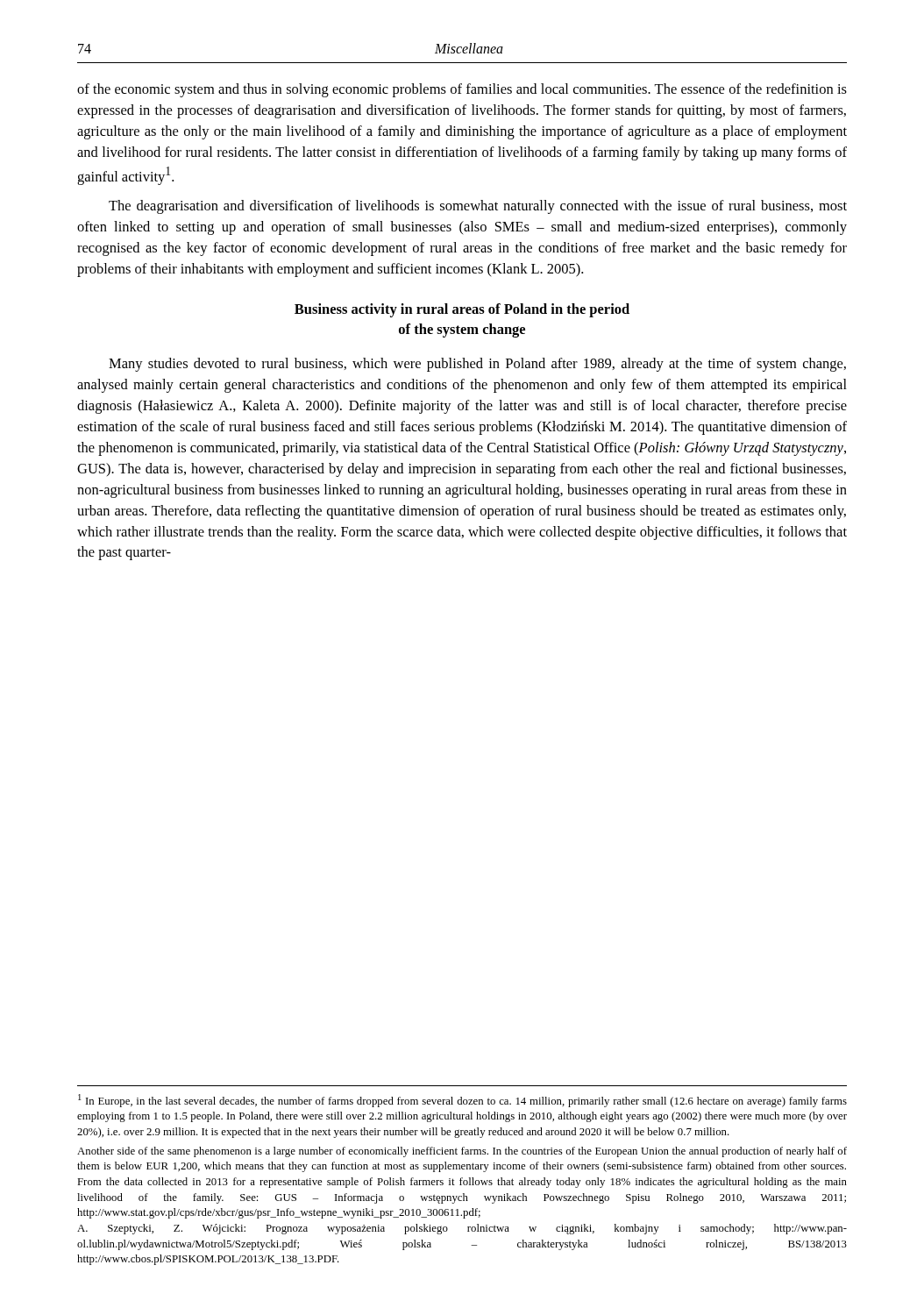Select the text block containing "The deagrarisation and diversification of livelihoods"
Viewport: 924px width, 1315px height.
coord(462,237)
